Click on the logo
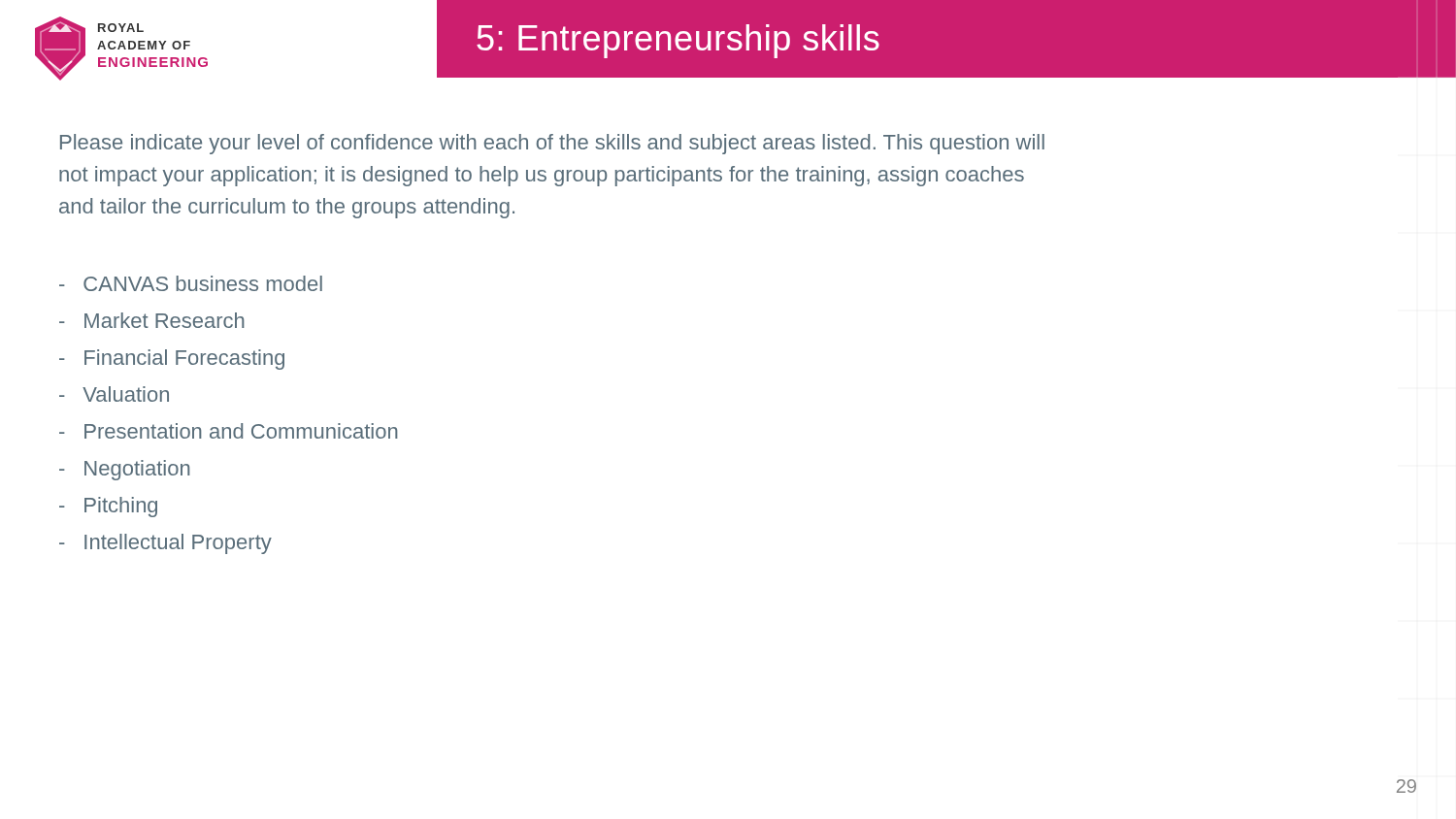This screenshot has height=819, width=1456. (x=136, y=48)
